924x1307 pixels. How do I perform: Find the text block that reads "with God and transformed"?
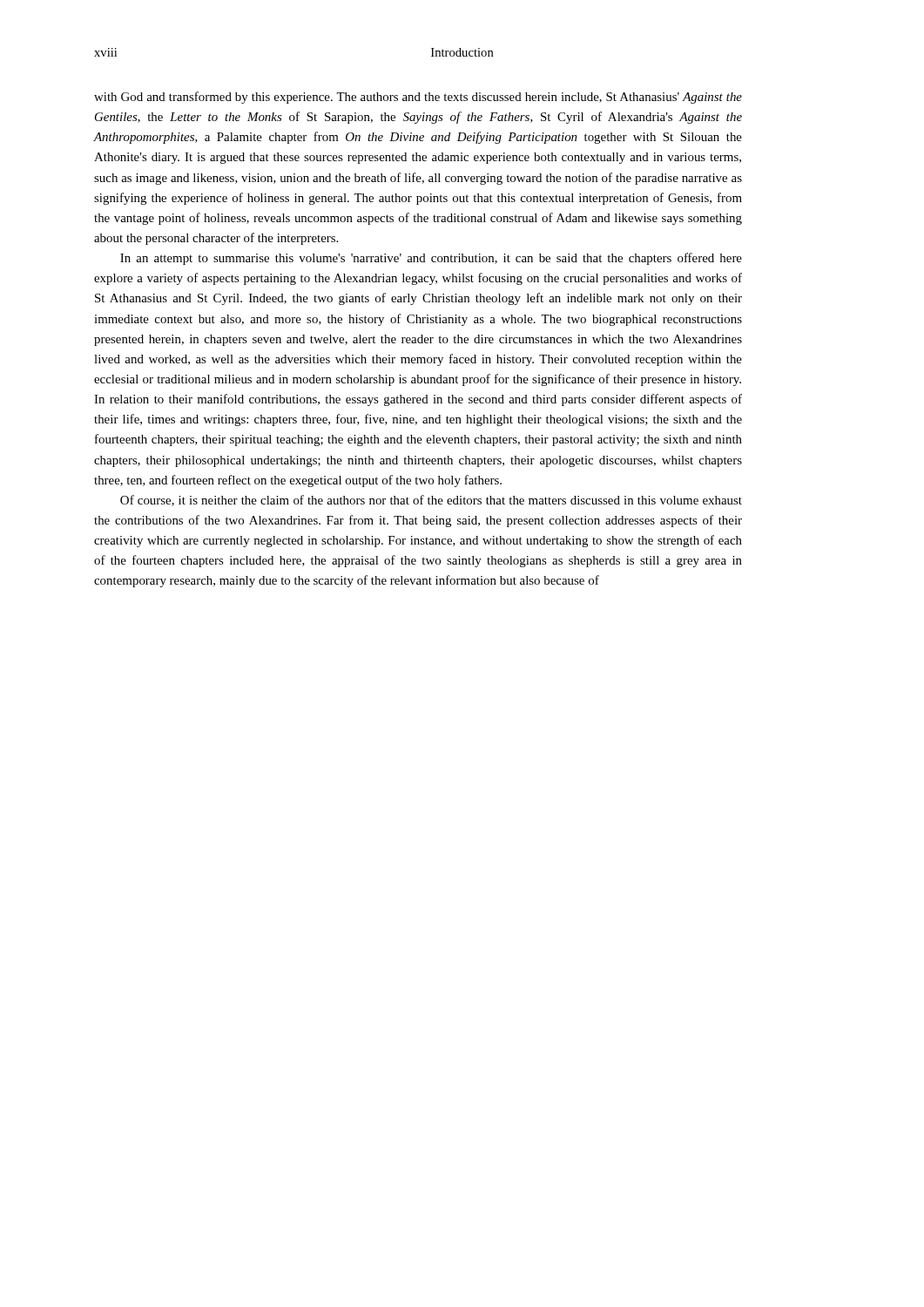tap(418, 168)
